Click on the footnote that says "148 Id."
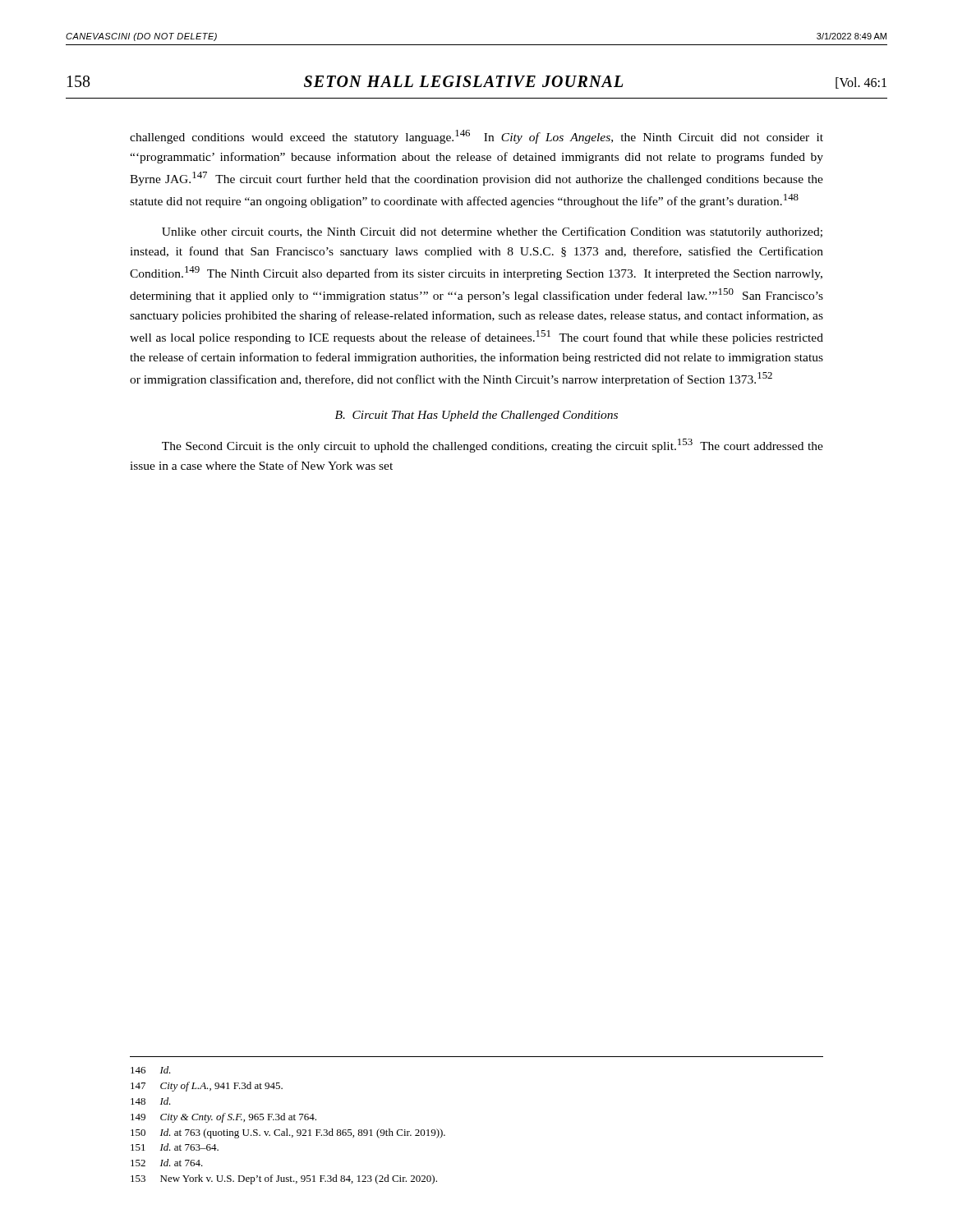Image resolution: width=953 pixels, height=1232 pixels. point(151,1102)
